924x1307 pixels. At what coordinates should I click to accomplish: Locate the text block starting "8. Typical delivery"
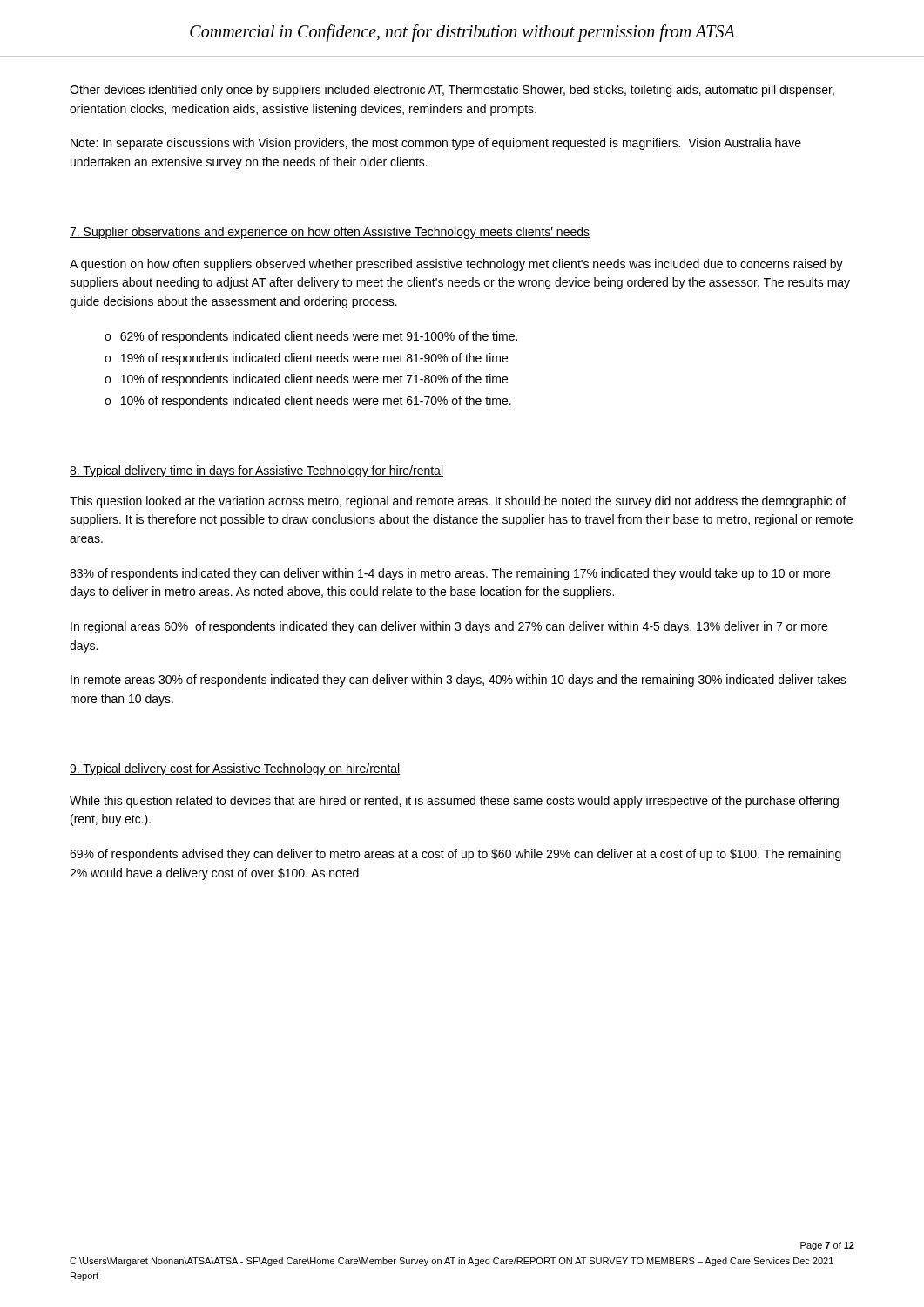[x=257, y=470]
